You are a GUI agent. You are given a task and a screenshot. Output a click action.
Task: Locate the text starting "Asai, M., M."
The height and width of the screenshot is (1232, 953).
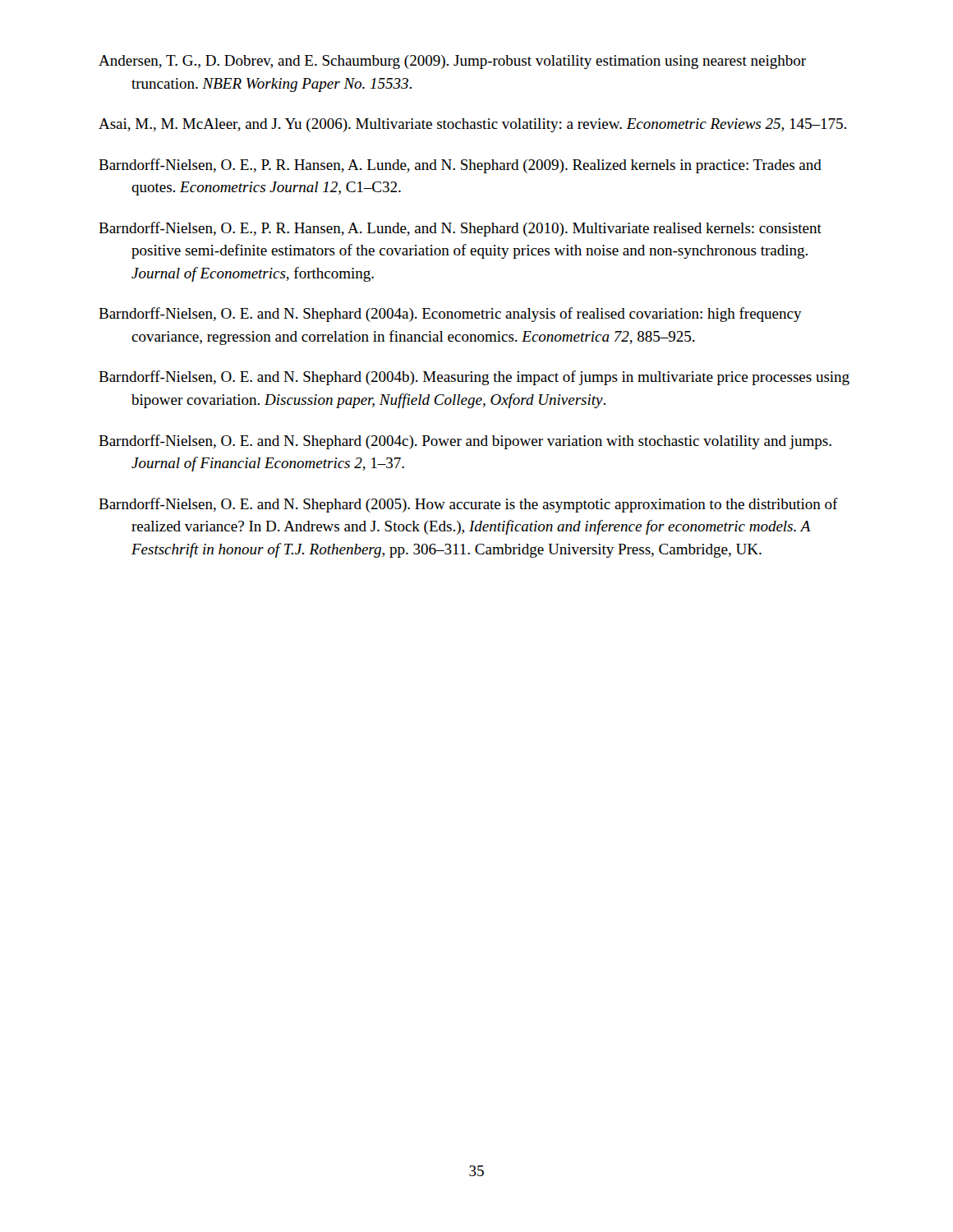pos(473,124)
